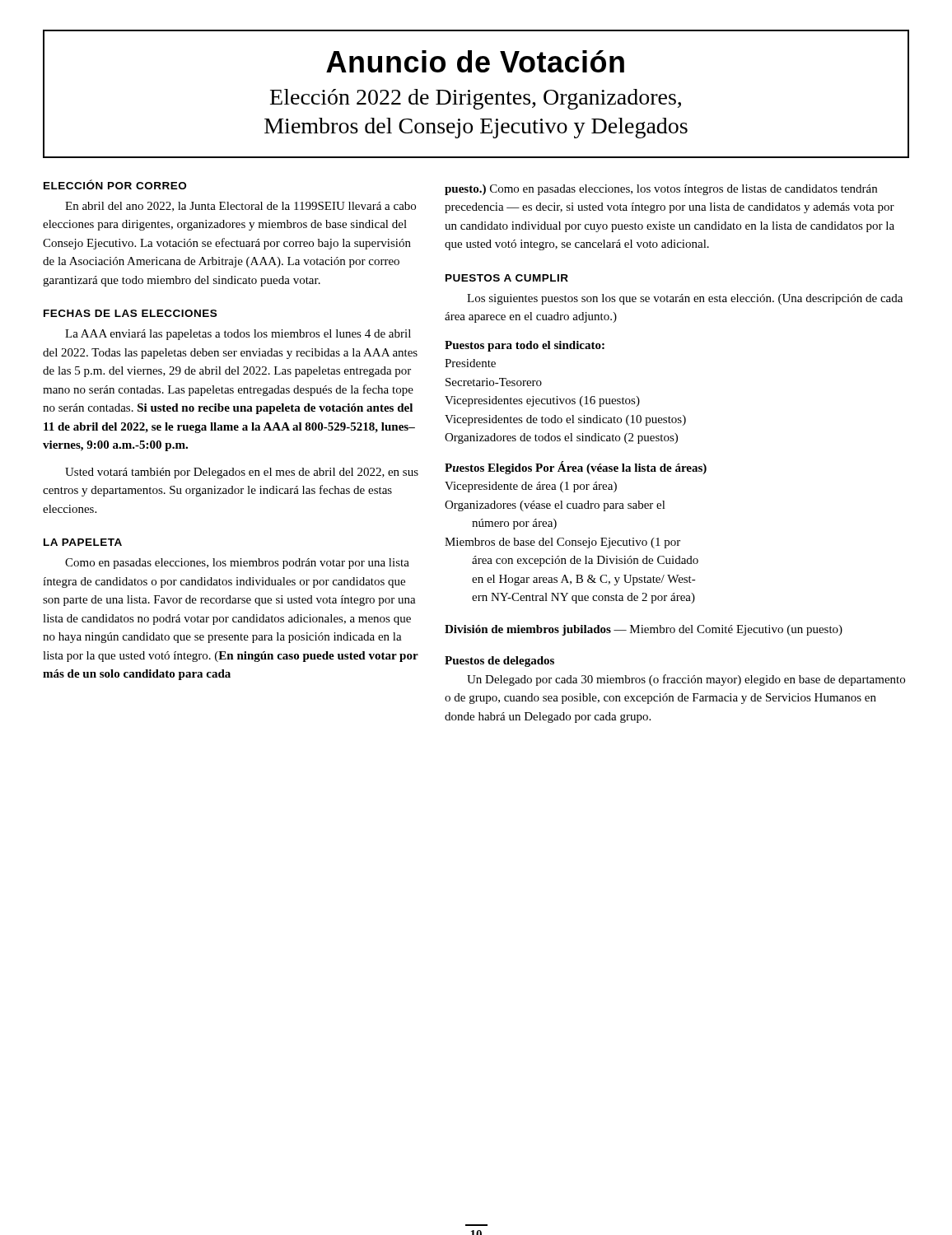Locate the section header containing "PUESTOS A CUMPLIR"
The image size is (952, 1235).
[x=507, y=278]
